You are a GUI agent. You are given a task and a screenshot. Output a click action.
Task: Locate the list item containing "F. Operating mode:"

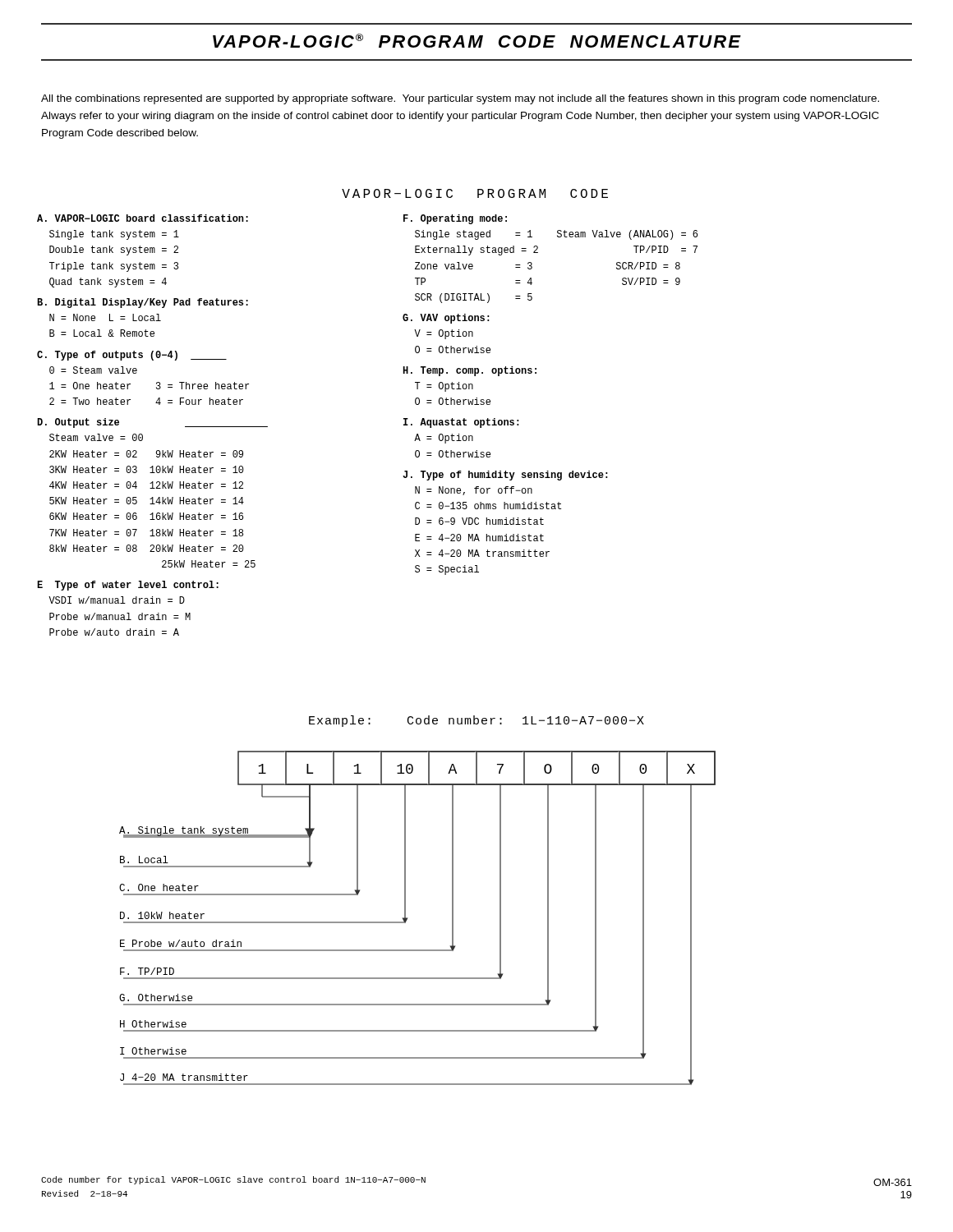click(x=455, y=219)
